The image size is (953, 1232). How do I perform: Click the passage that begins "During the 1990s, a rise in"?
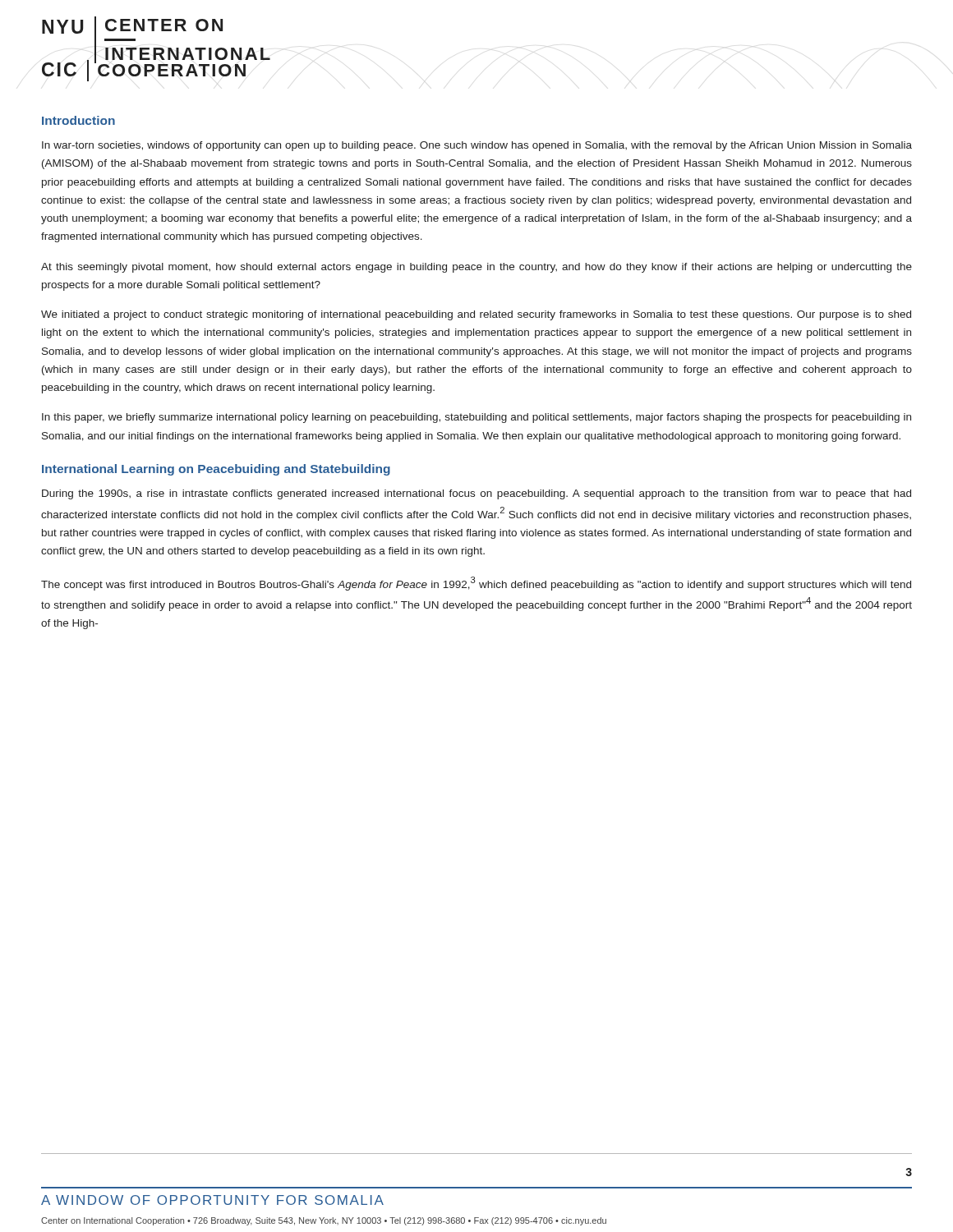(x=476, y=522)
